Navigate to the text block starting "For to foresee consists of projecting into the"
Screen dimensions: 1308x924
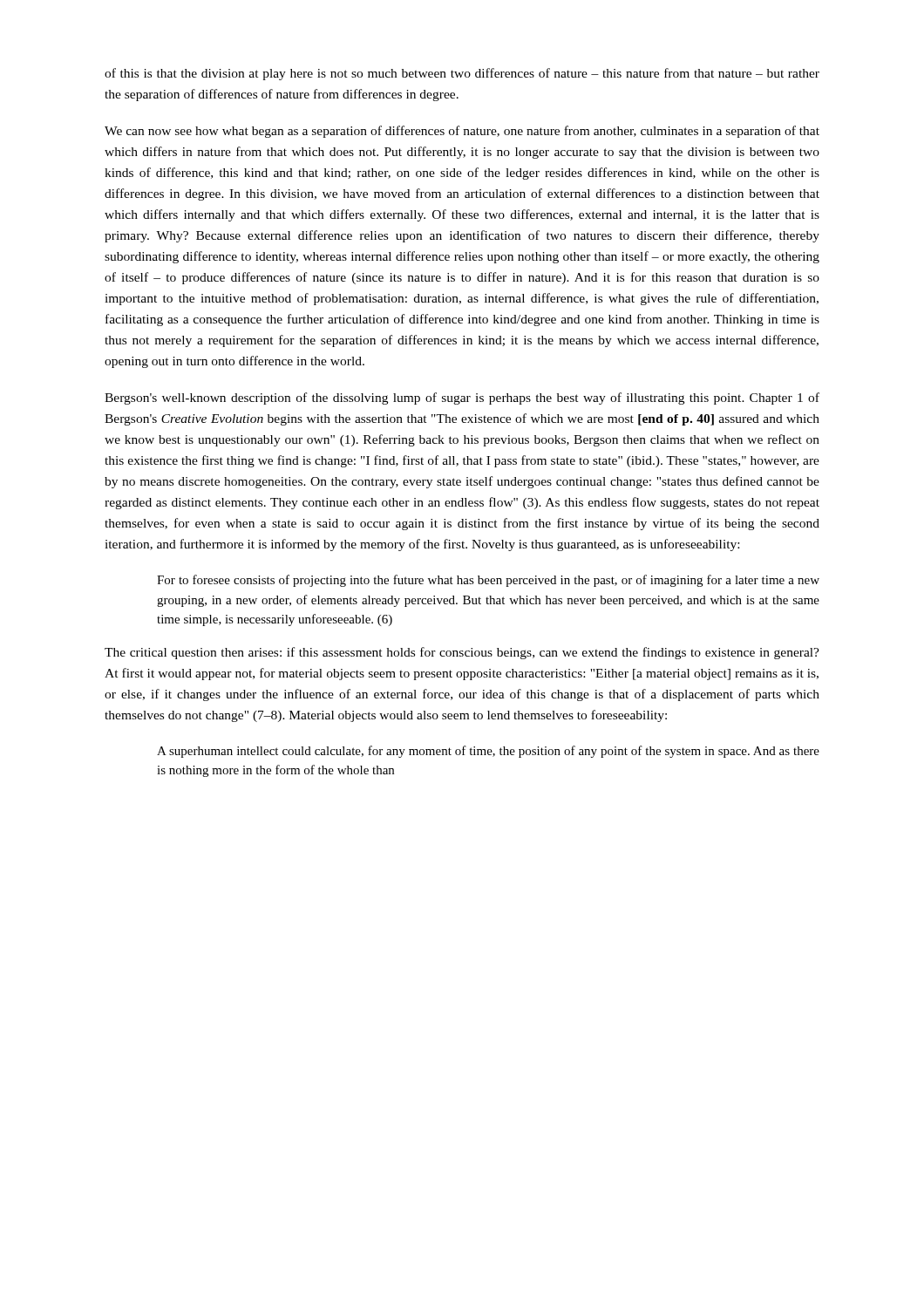coord(488,600)
